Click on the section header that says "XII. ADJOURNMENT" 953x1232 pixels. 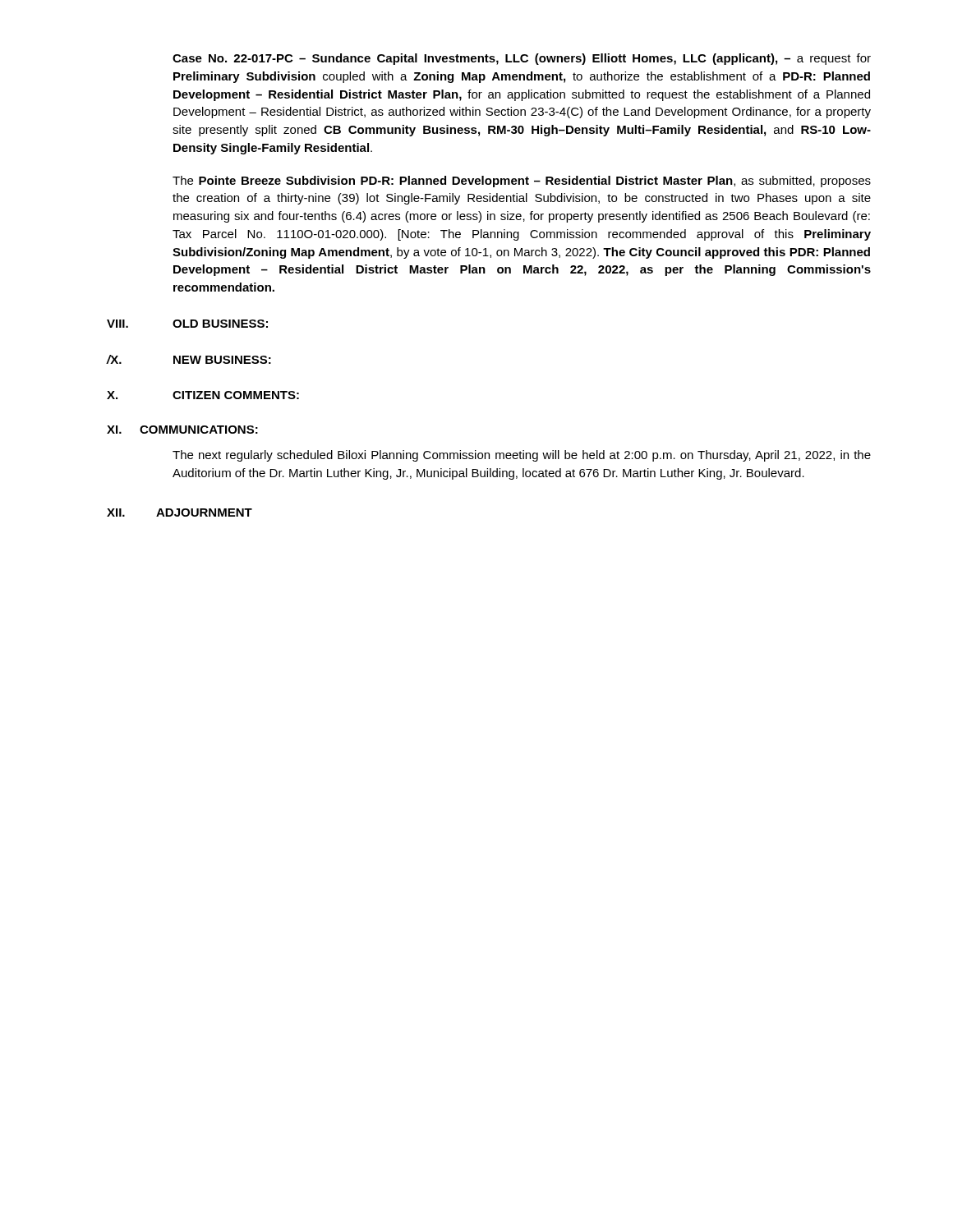pyautogui.click(x=179, y=512)
